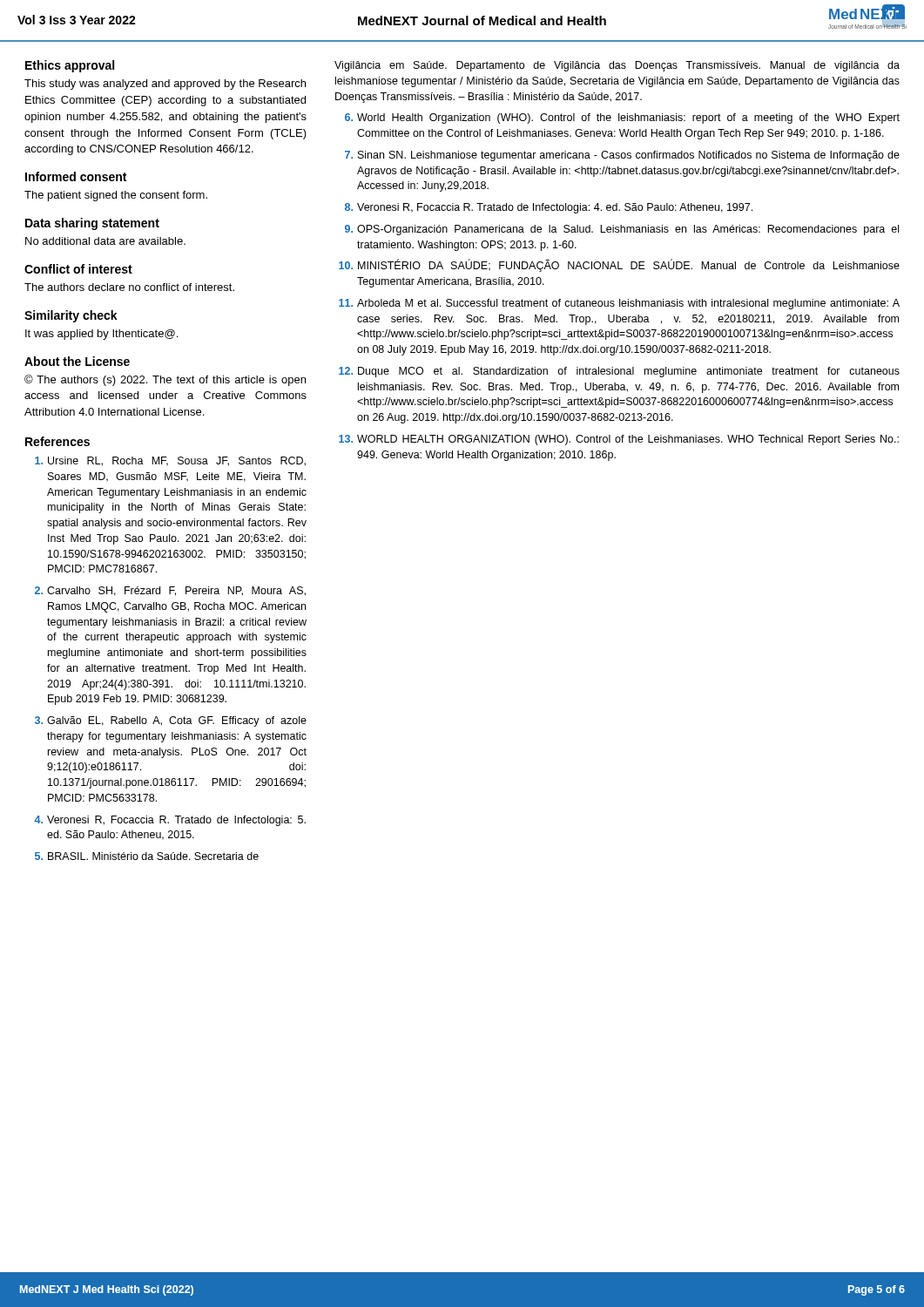Click the passage that begins "3. Galvão EL, Rabello A, Cota GF."
The width and height of the screenshot is (924, 1307).
(165, 760)
